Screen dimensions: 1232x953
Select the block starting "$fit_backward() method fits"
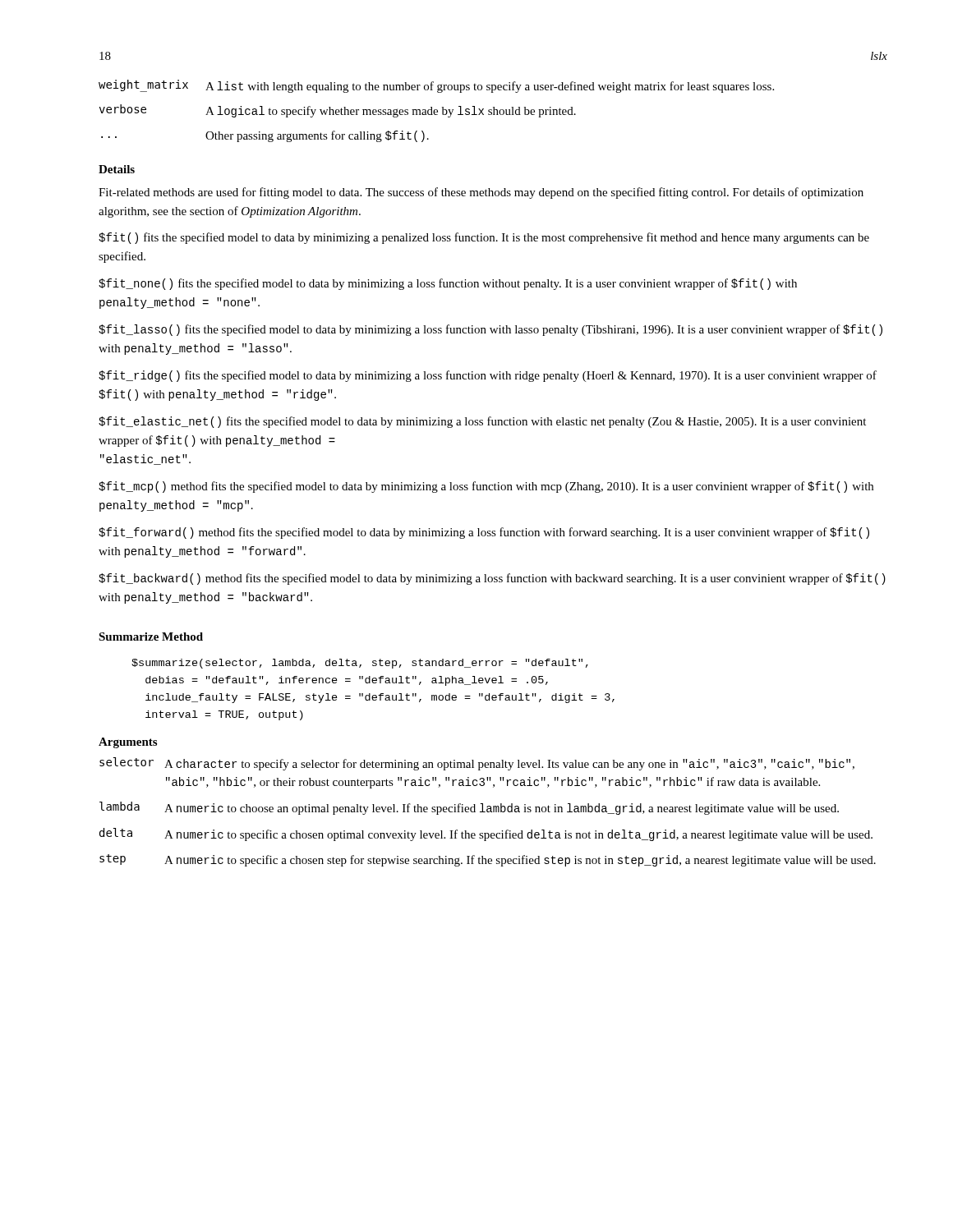coord(493,588)
